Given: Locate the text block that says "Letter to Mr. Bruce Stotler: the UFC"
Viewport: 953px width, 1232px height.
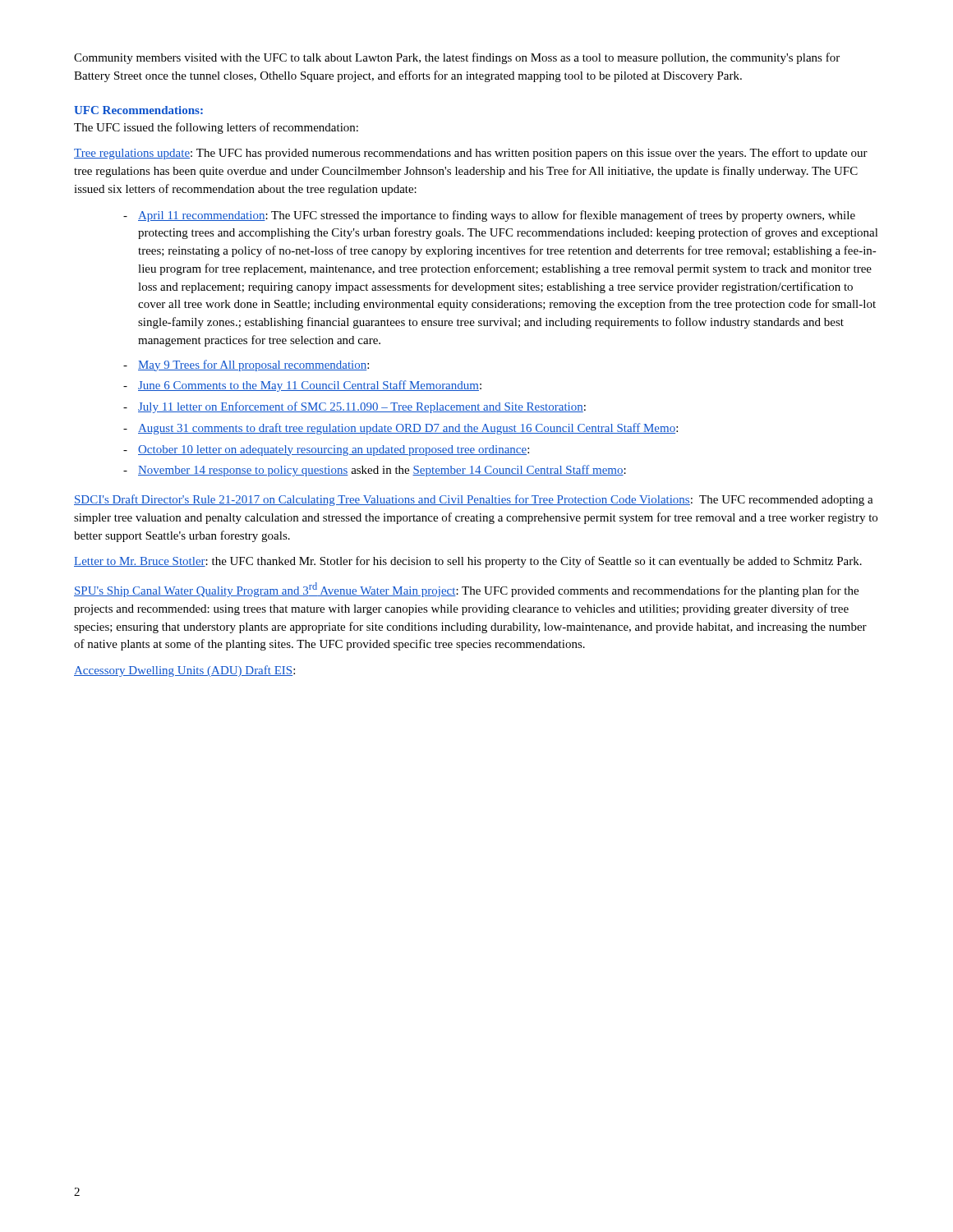Looking at the screenshot, I should (468, 561).
